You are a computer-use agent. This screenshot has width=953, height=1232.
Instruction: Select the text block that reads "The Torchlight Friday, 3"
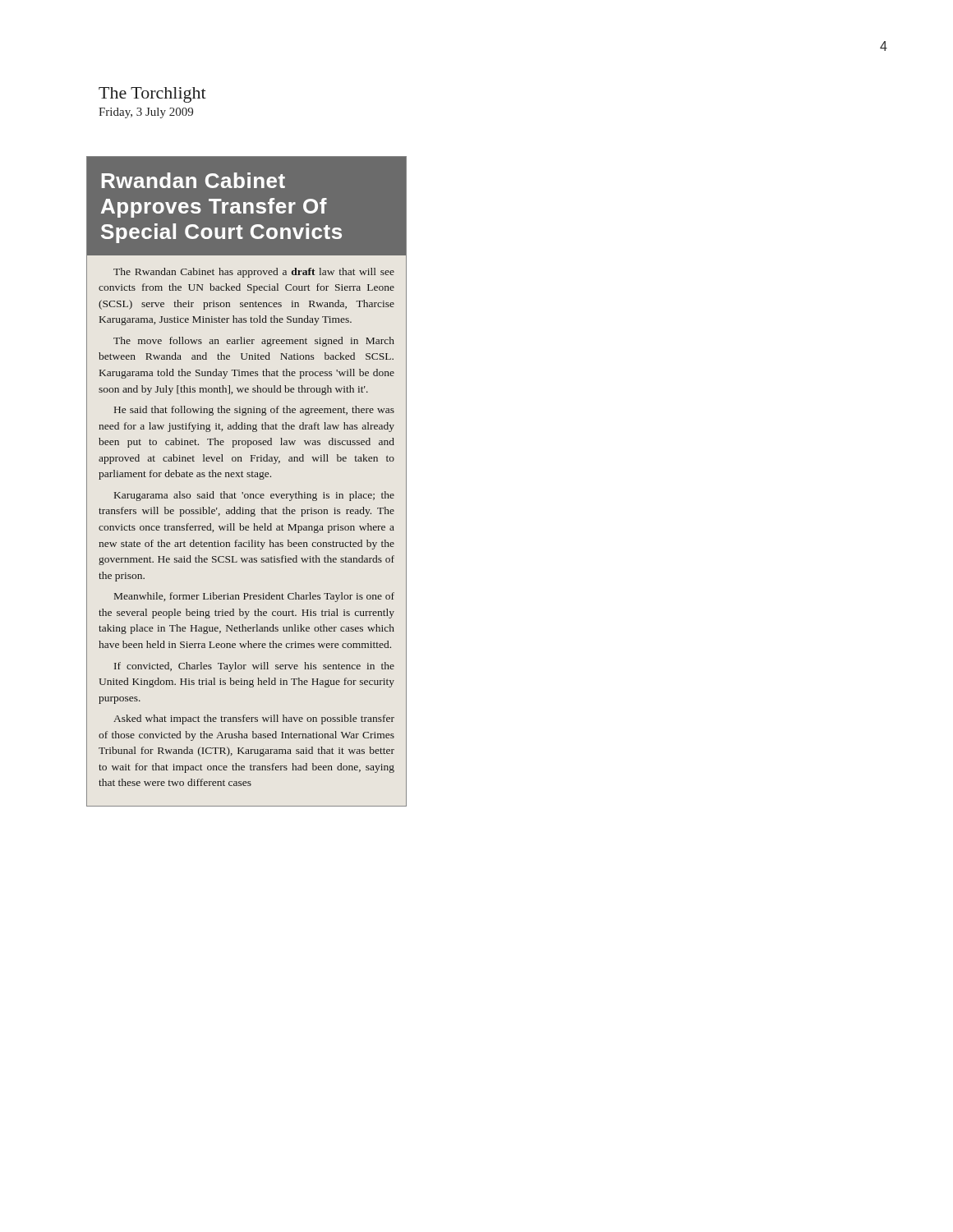pyautogui.click(x=152, y=101)
